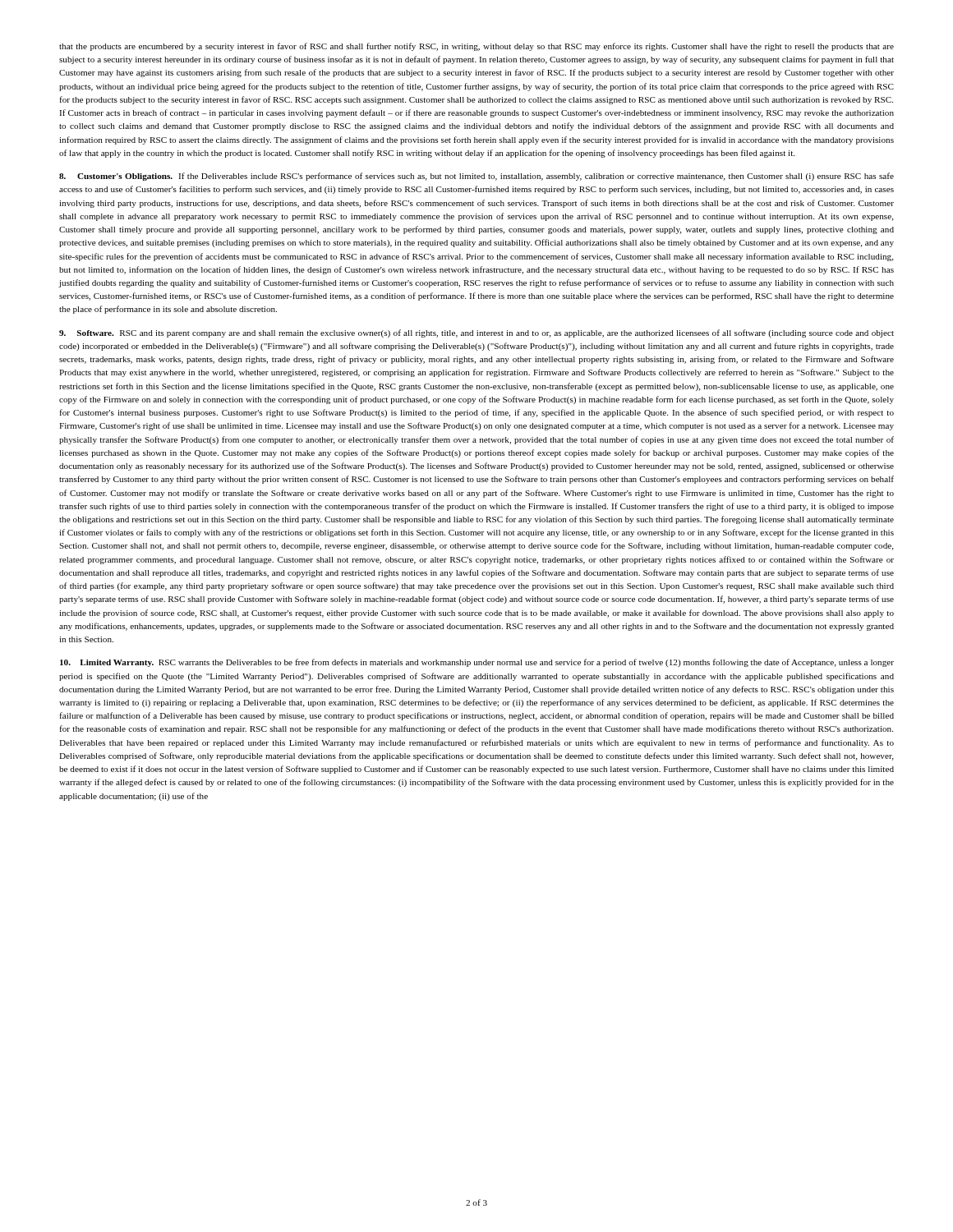Select the text block that reads "Software. RSC and its parent company are"

coord(476,486)
